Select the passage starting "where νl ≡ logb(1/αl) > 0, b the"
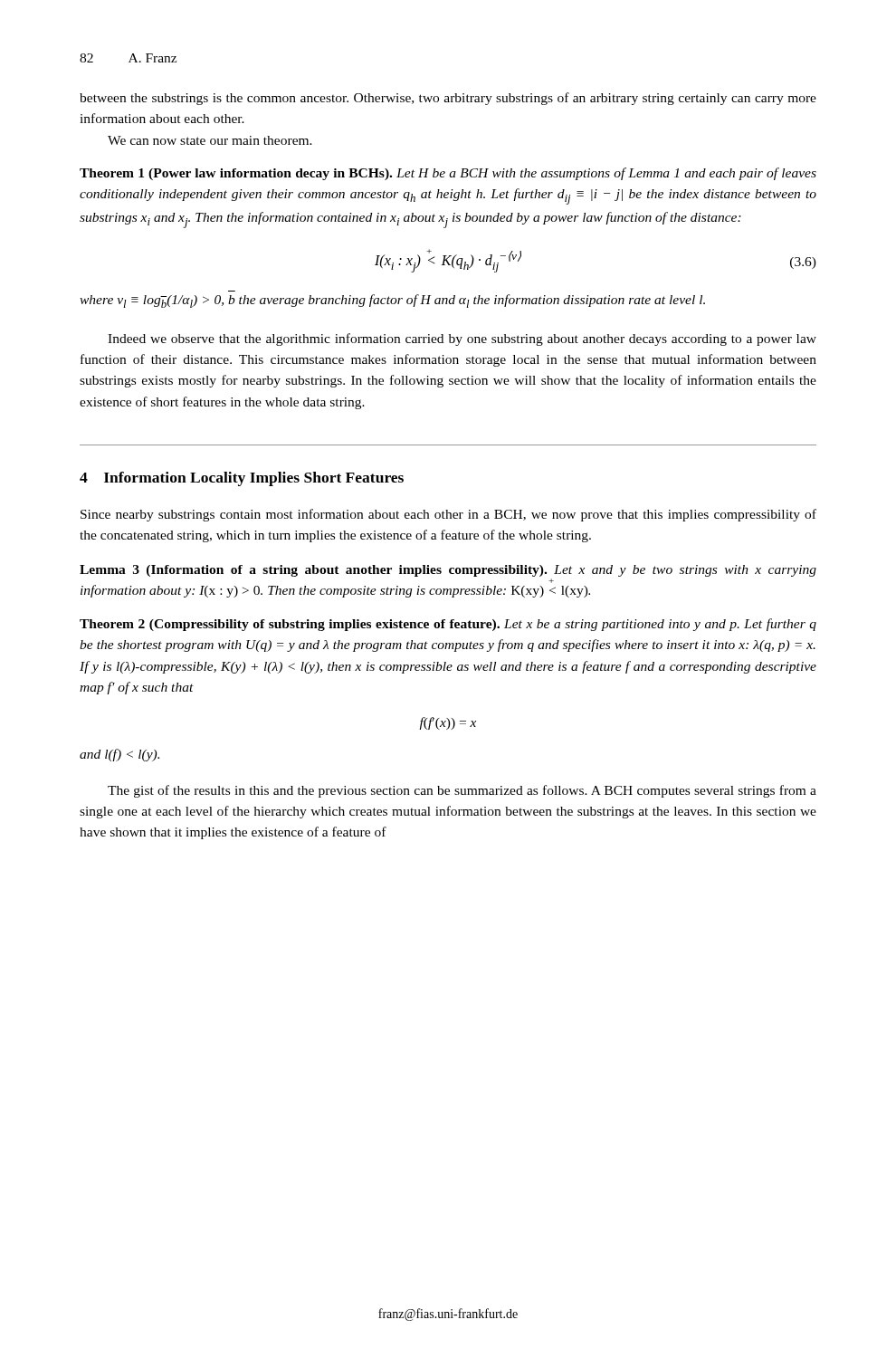 pos(448,301)
